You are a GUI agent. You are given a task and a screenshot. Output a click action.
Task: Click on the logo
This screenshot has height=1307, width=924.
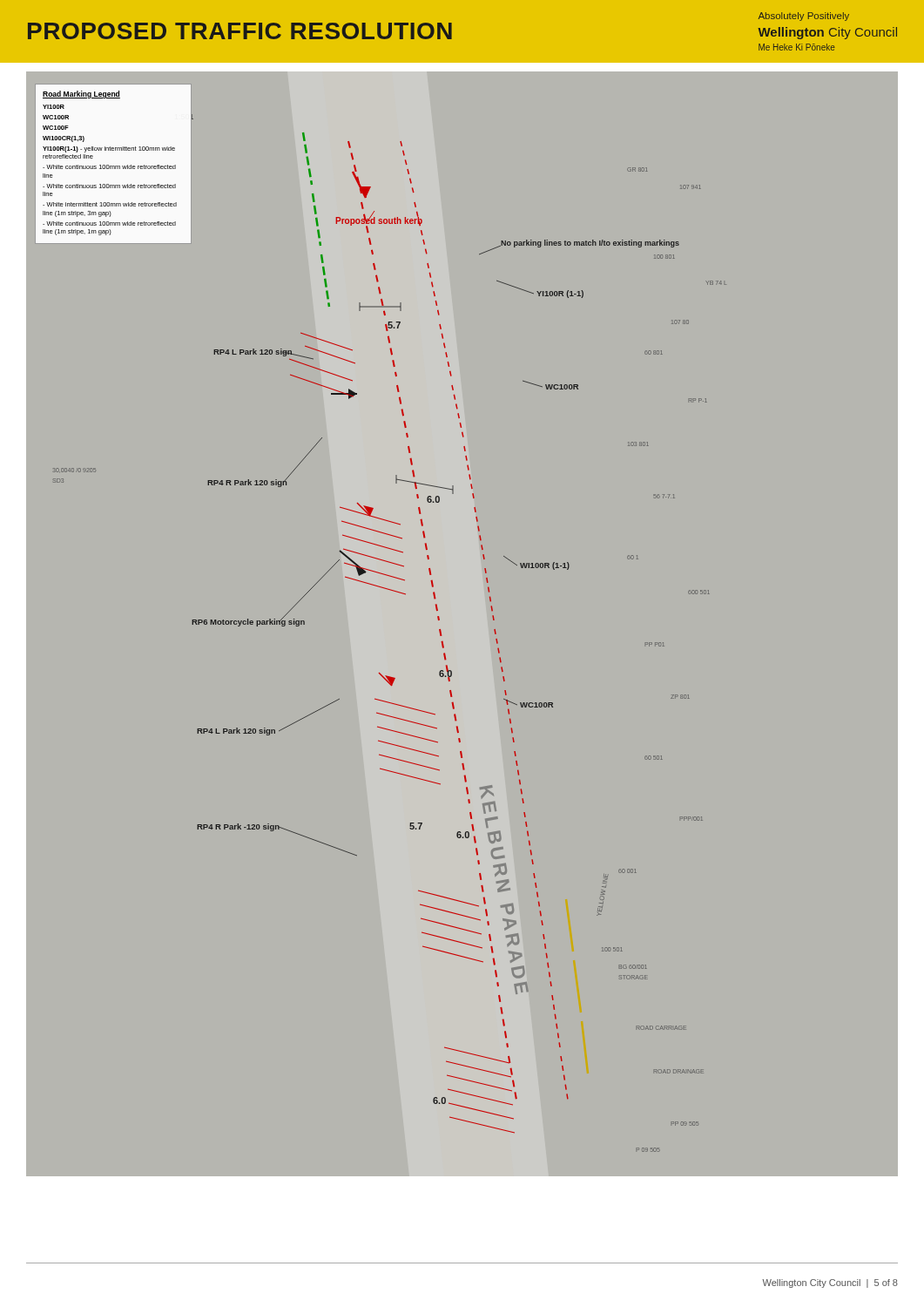click(x=828, y=31)
